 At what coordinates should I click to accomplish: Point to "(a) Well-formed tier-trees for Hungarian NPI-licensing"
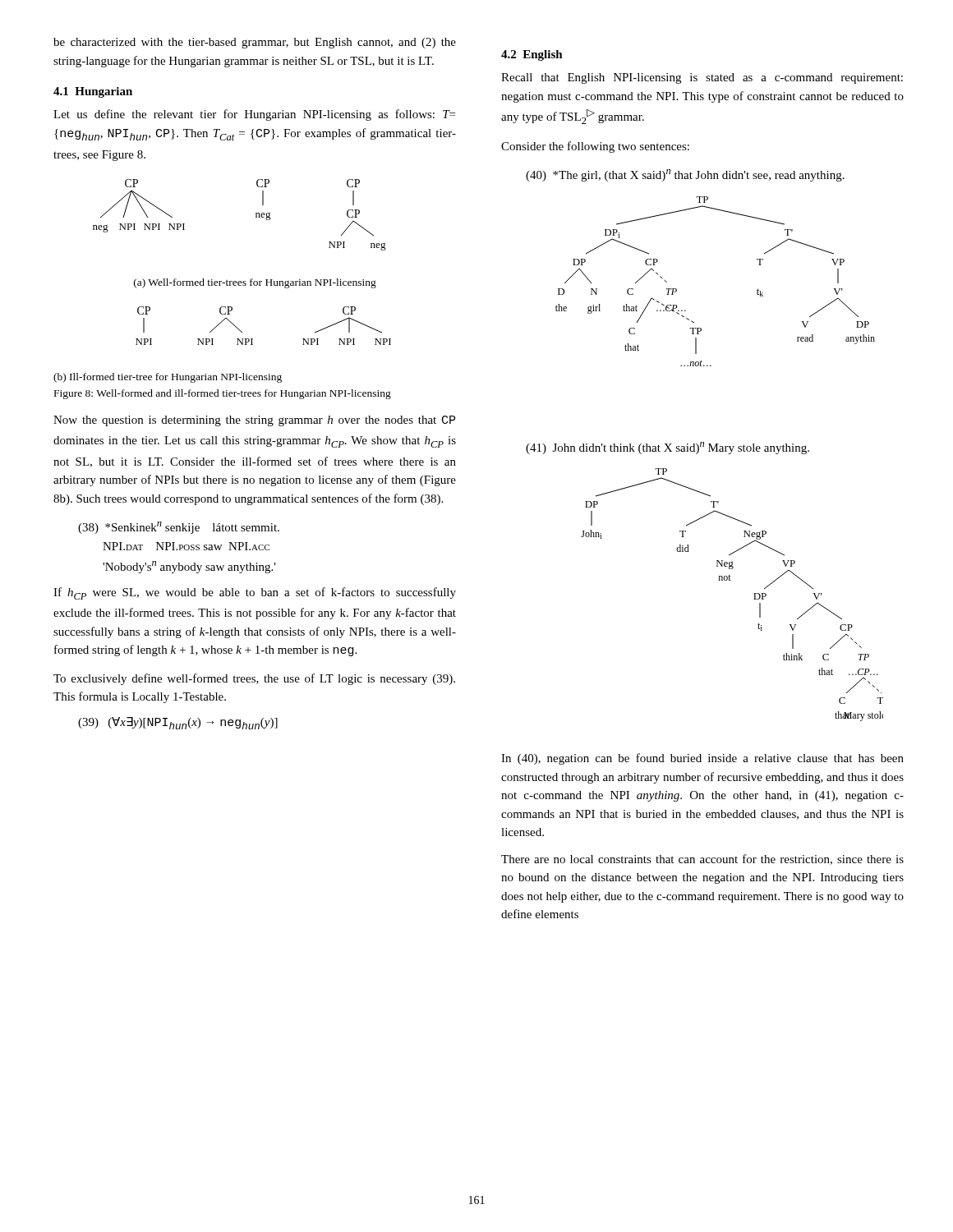[255, 282]
